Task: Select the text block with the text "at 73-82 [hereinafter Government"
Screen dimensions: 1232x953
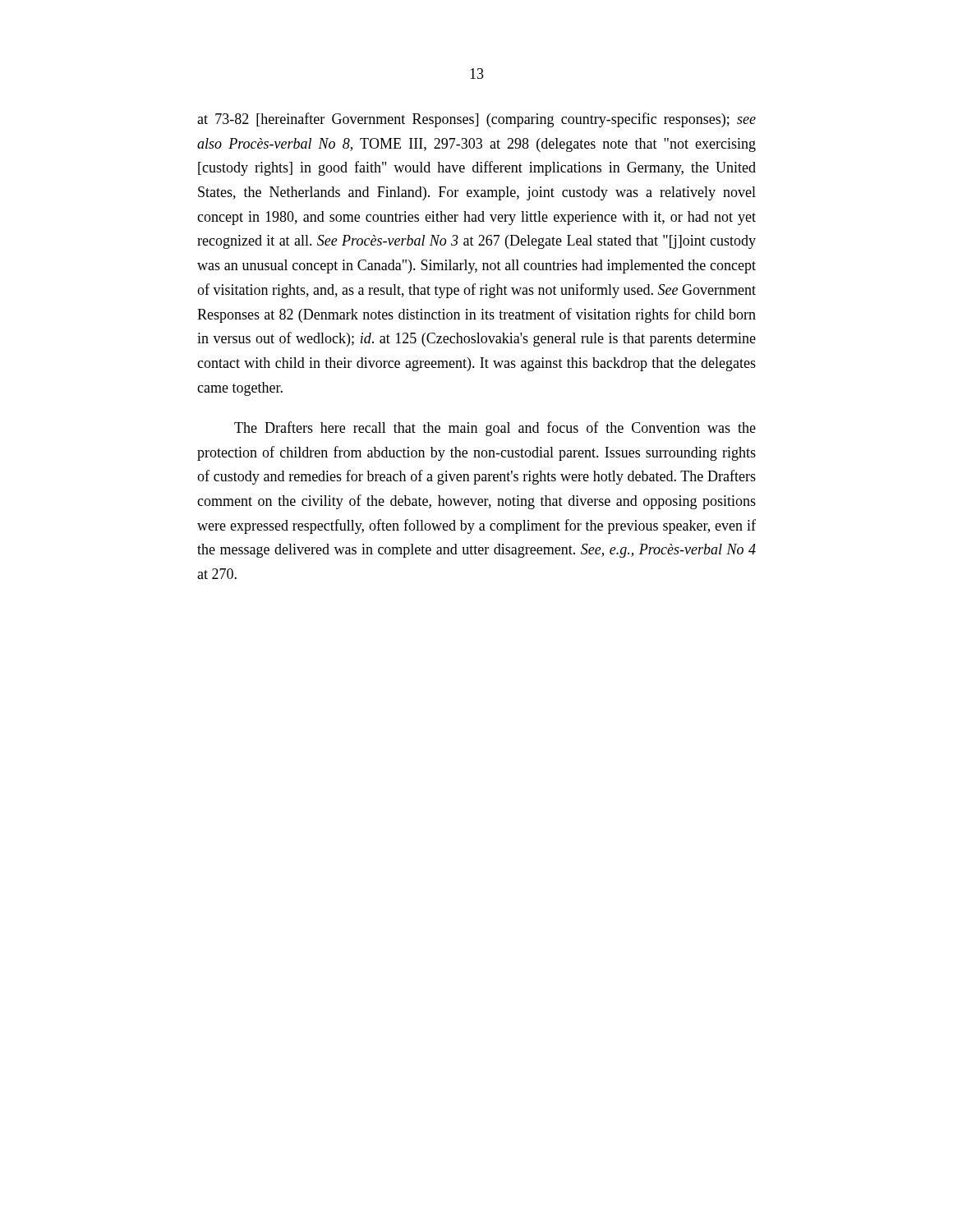Action: point(476,254)
